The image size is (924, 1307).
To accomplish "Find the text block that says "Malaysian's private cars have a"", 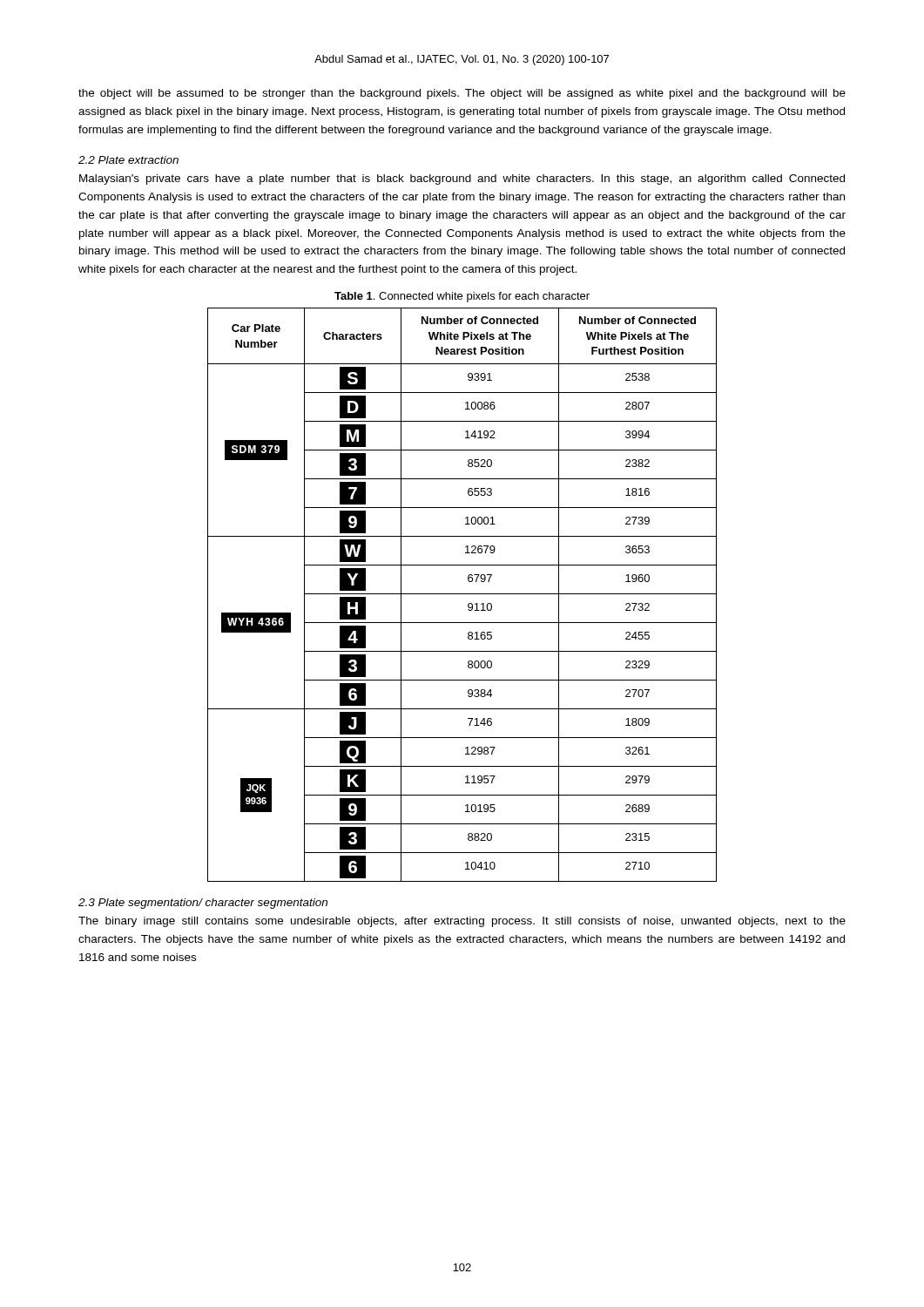I will pyautogui.click(x=462, y=224).
